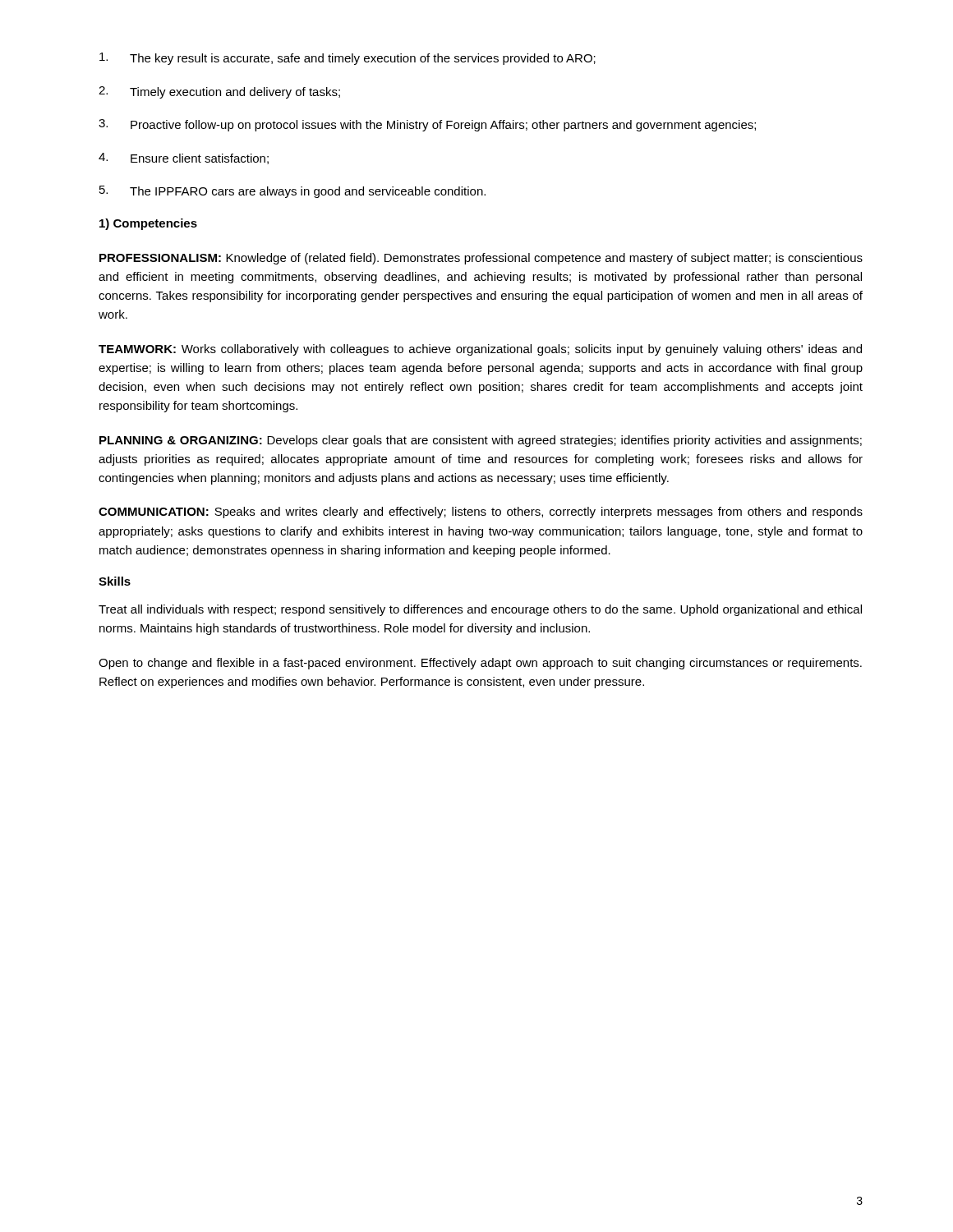Locate the list item that says "2. Timely execution"
This screenshot has width=953, height=1232.
tap(219, 92)
